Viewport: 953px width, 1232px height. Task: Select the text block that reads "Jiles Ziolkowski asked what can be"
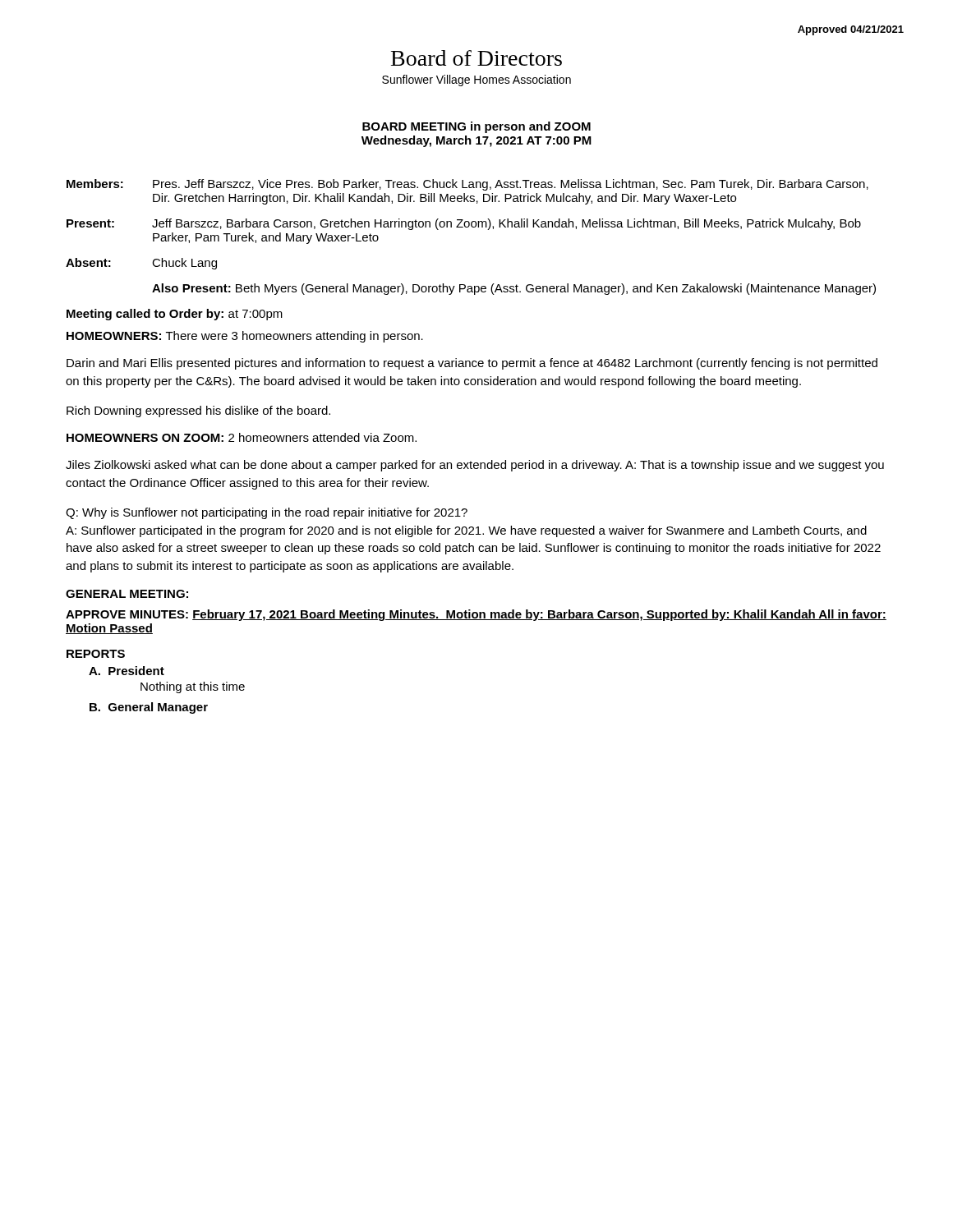[x=475, y=474]
